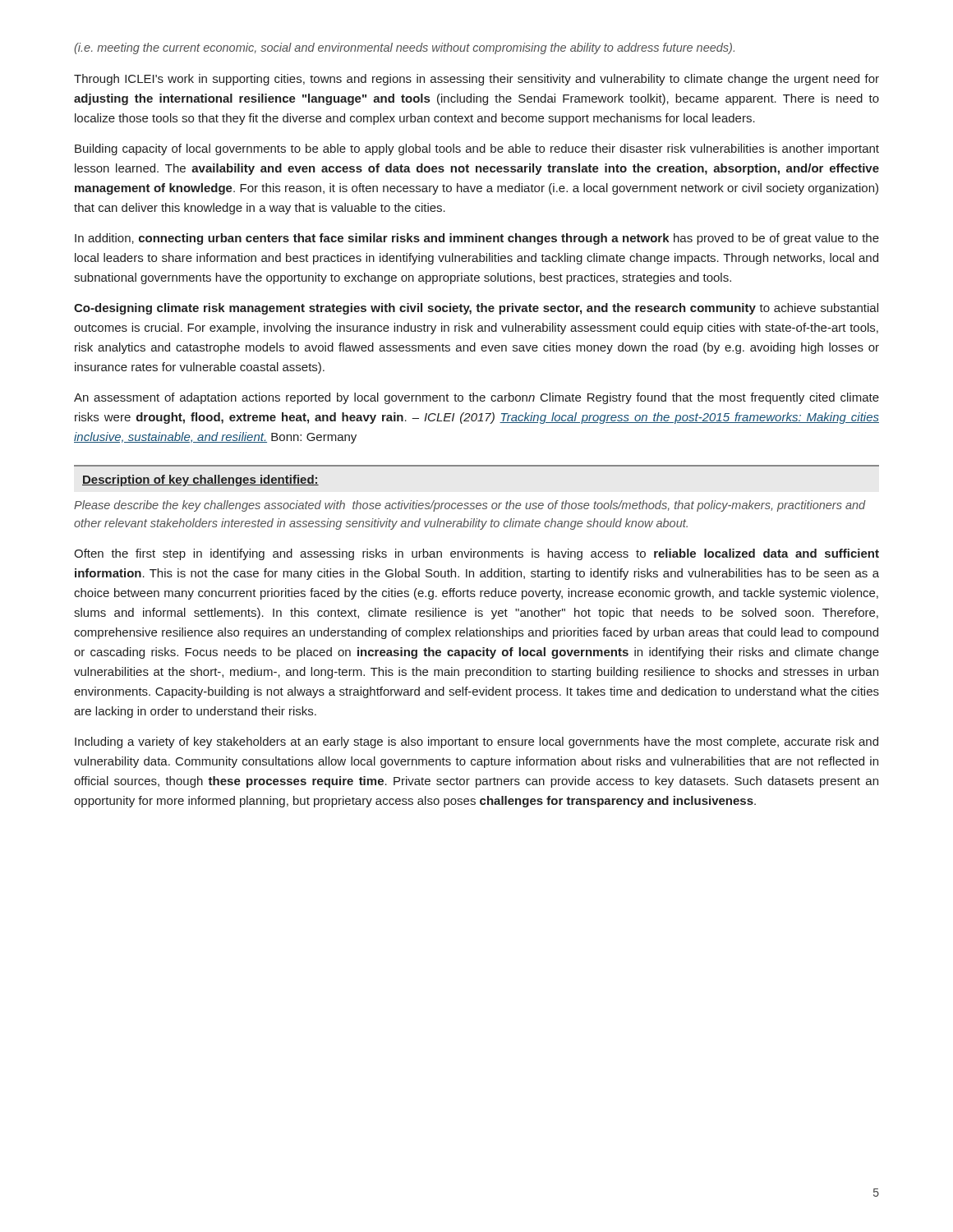Image resolution: width=953 pixels, height=1232 pixels.
Task: Point to the block starting "Co-designing climate risk management strategies with civil society,"
Action: (x=476, y=337)
